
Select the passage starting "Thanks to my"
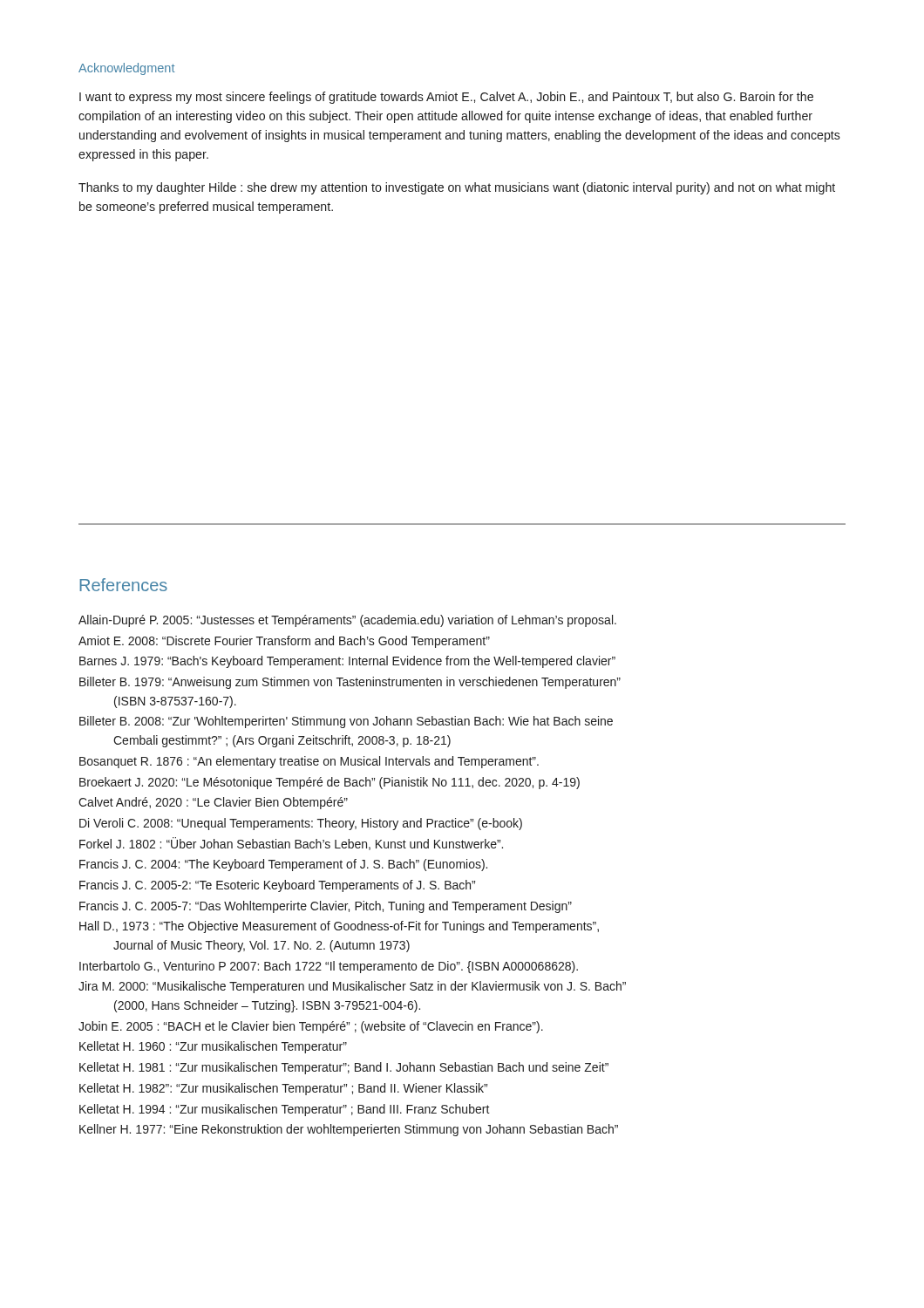(x=457, y=197)
